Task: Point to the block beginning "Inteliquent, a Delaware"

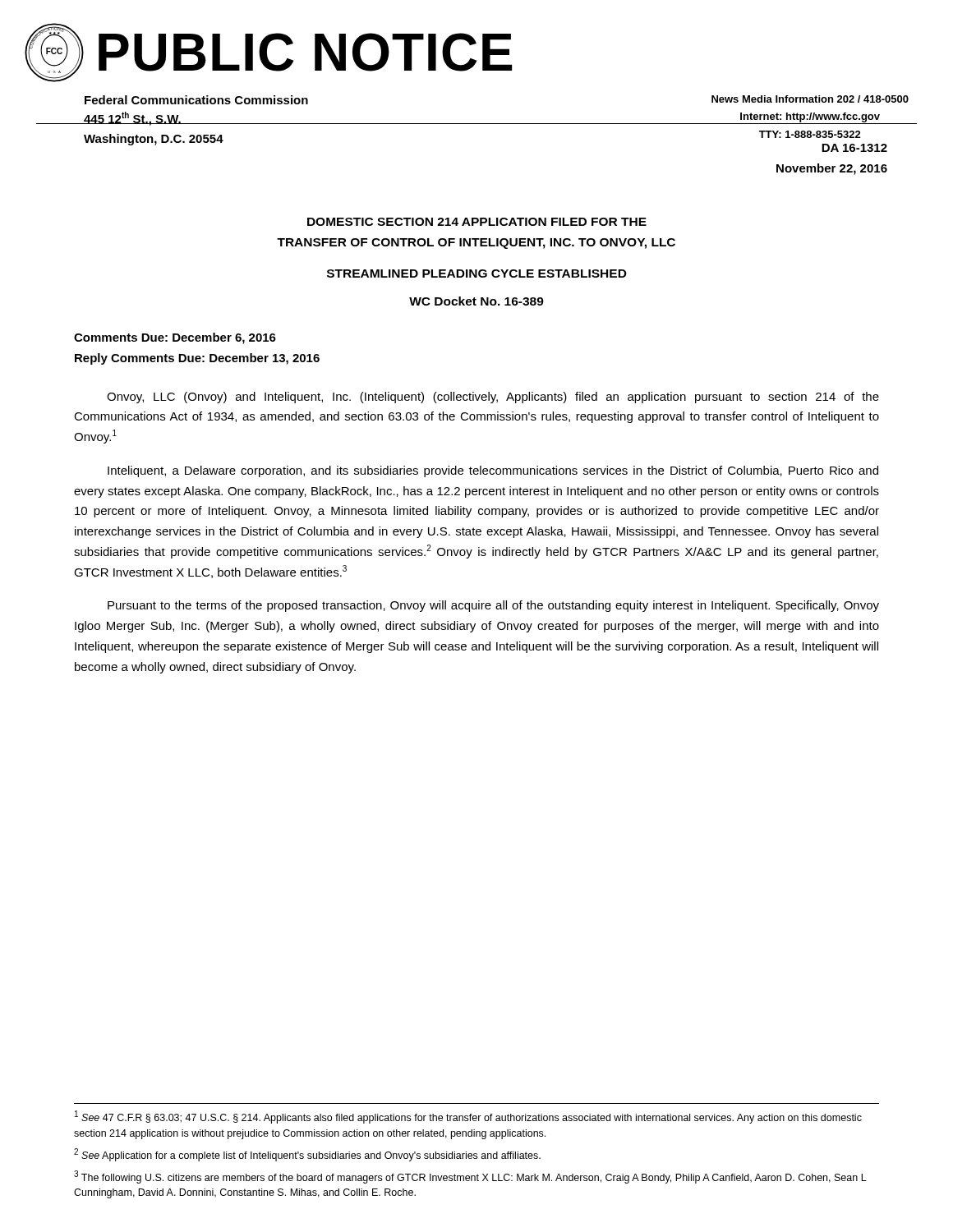Action: point(476,521)
